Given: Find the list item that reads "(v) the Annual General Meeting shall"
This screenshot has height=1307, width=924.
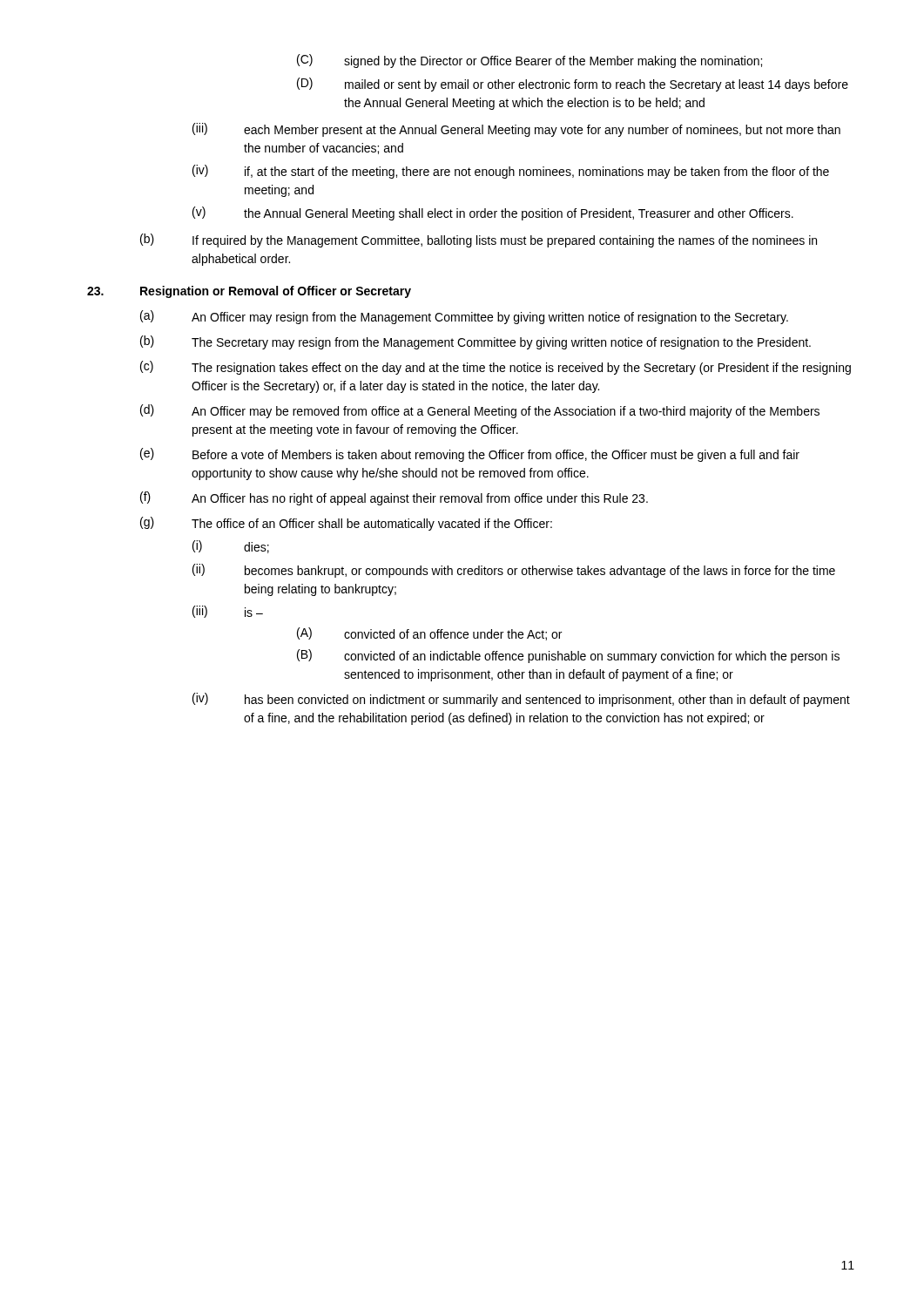Looking at the screenshot, I should pos(523,214).
